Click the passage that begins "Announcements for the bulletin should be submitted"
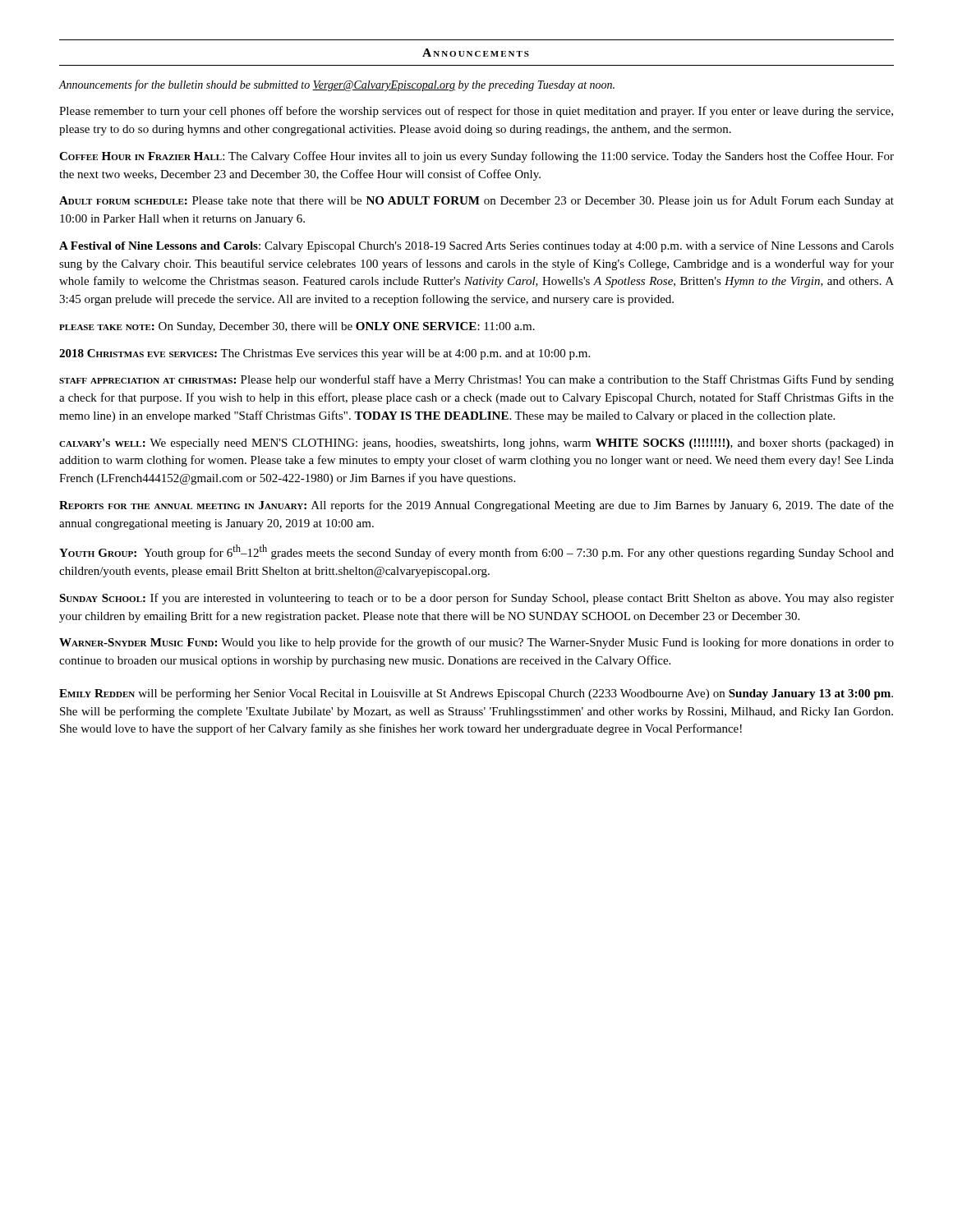The height and width of the screenshot is (1232, 953). (337, 85)
